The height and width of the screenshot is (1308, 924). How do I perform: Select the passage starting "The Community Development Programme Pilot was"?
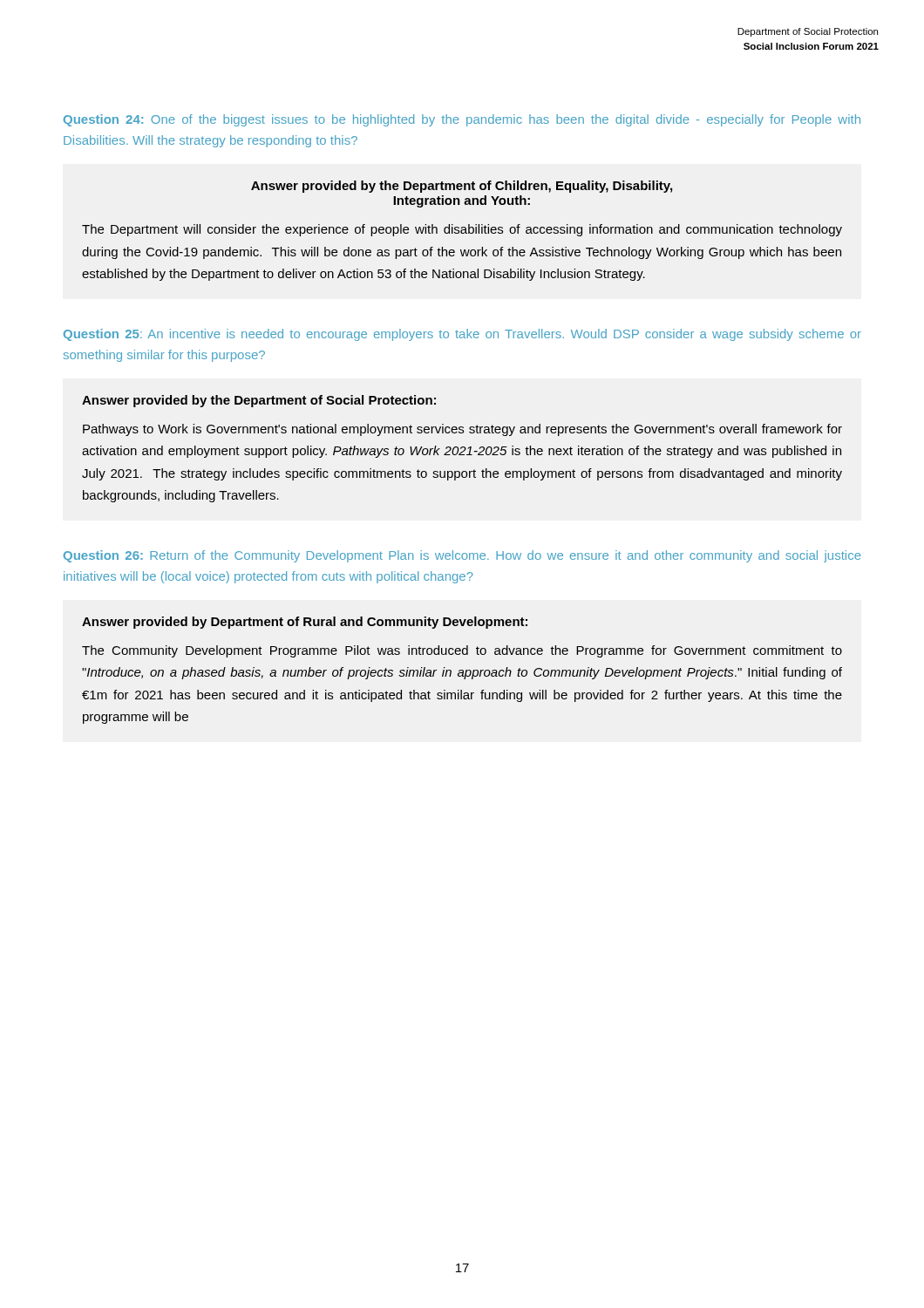[462, 683]
